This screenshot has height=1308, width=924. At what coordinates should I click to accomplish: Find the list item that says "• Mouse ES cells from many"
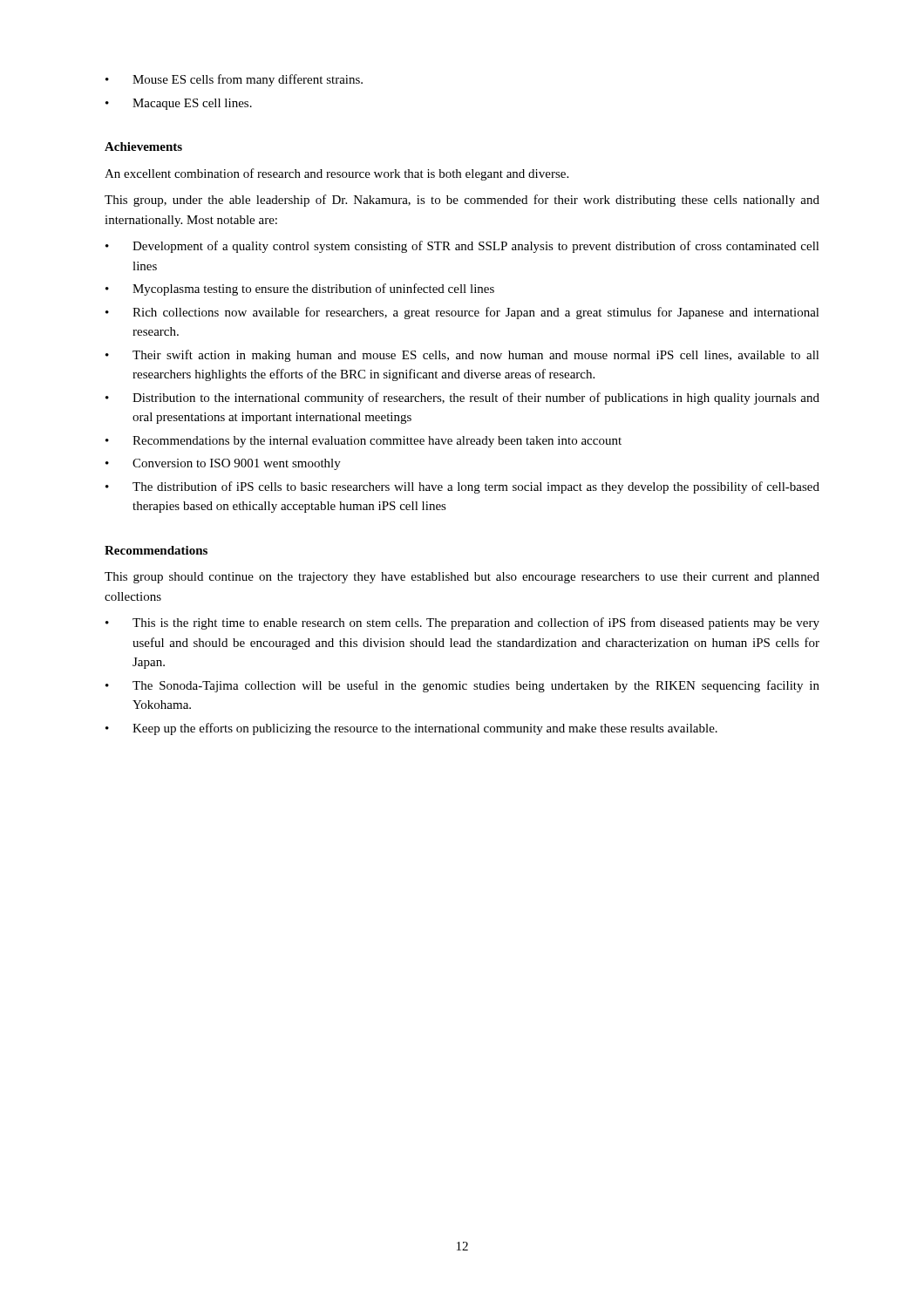pos(234,80)
